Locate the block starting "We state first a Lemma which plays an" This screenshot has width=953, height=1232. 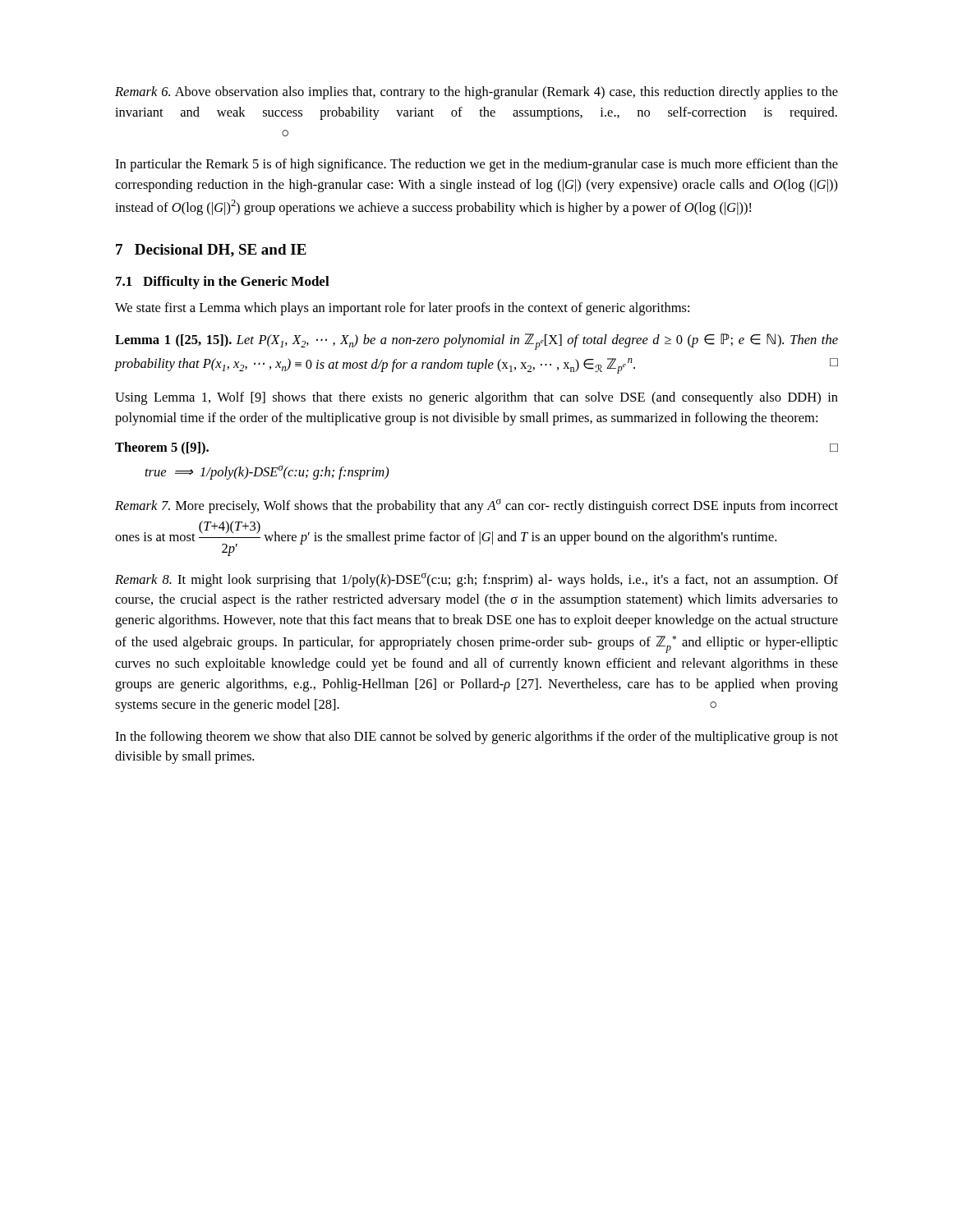point(476,308)
